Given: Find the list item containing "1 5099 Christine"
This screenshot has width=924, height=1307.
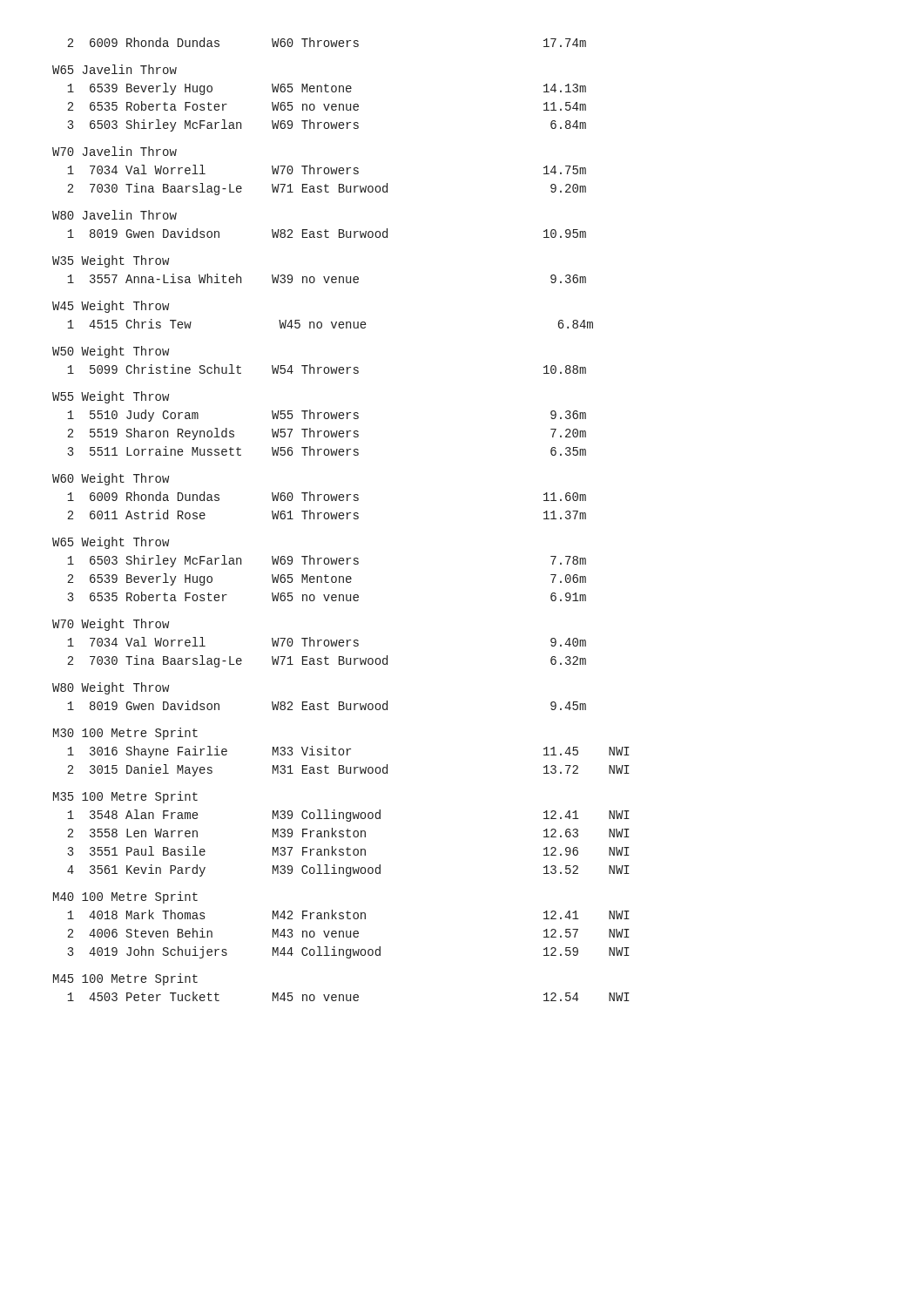Looking at the screenshot, I should pos(319,370).
